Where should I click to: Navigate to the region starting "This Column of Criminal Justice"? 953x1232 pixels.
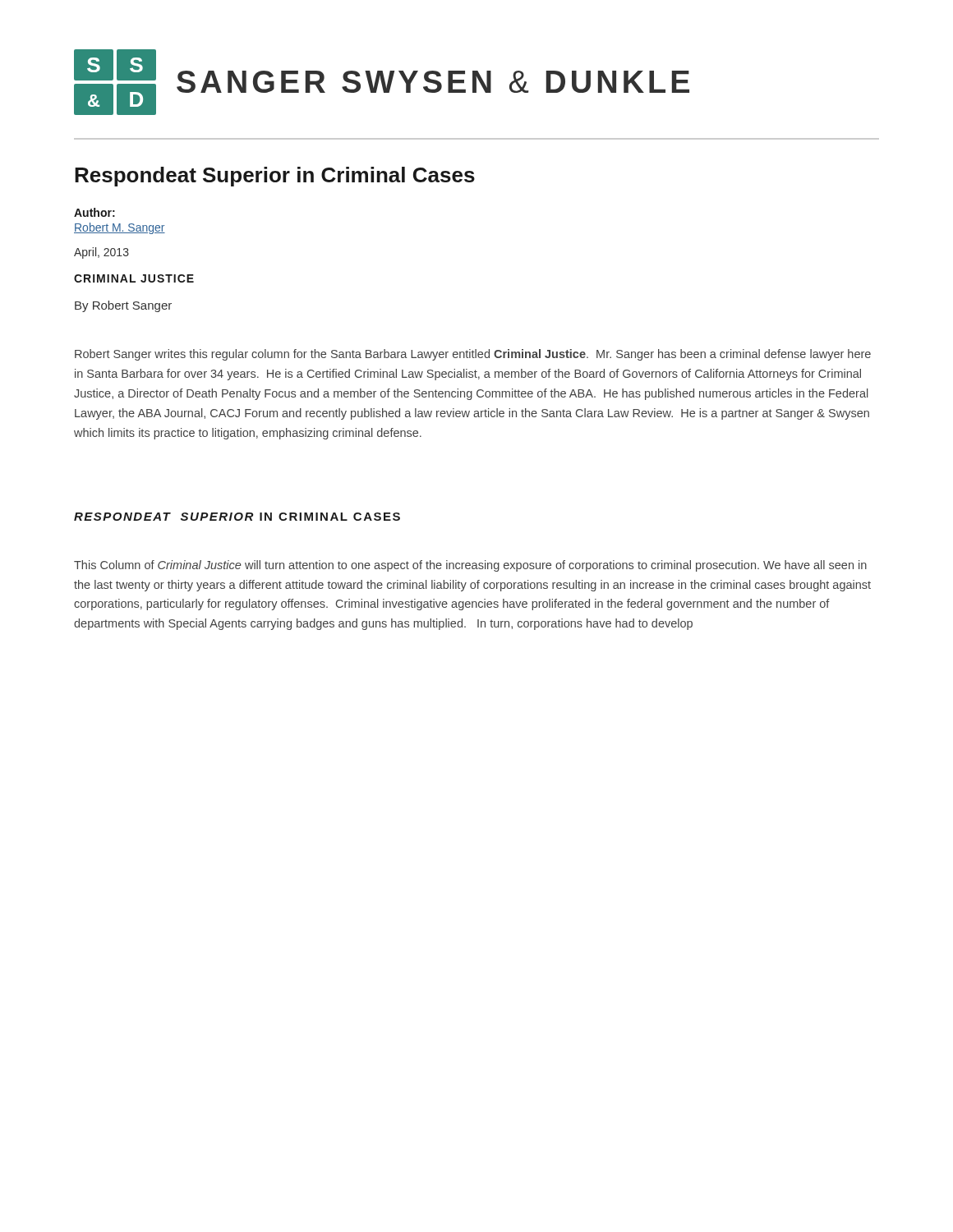click(x=472, y=594)
